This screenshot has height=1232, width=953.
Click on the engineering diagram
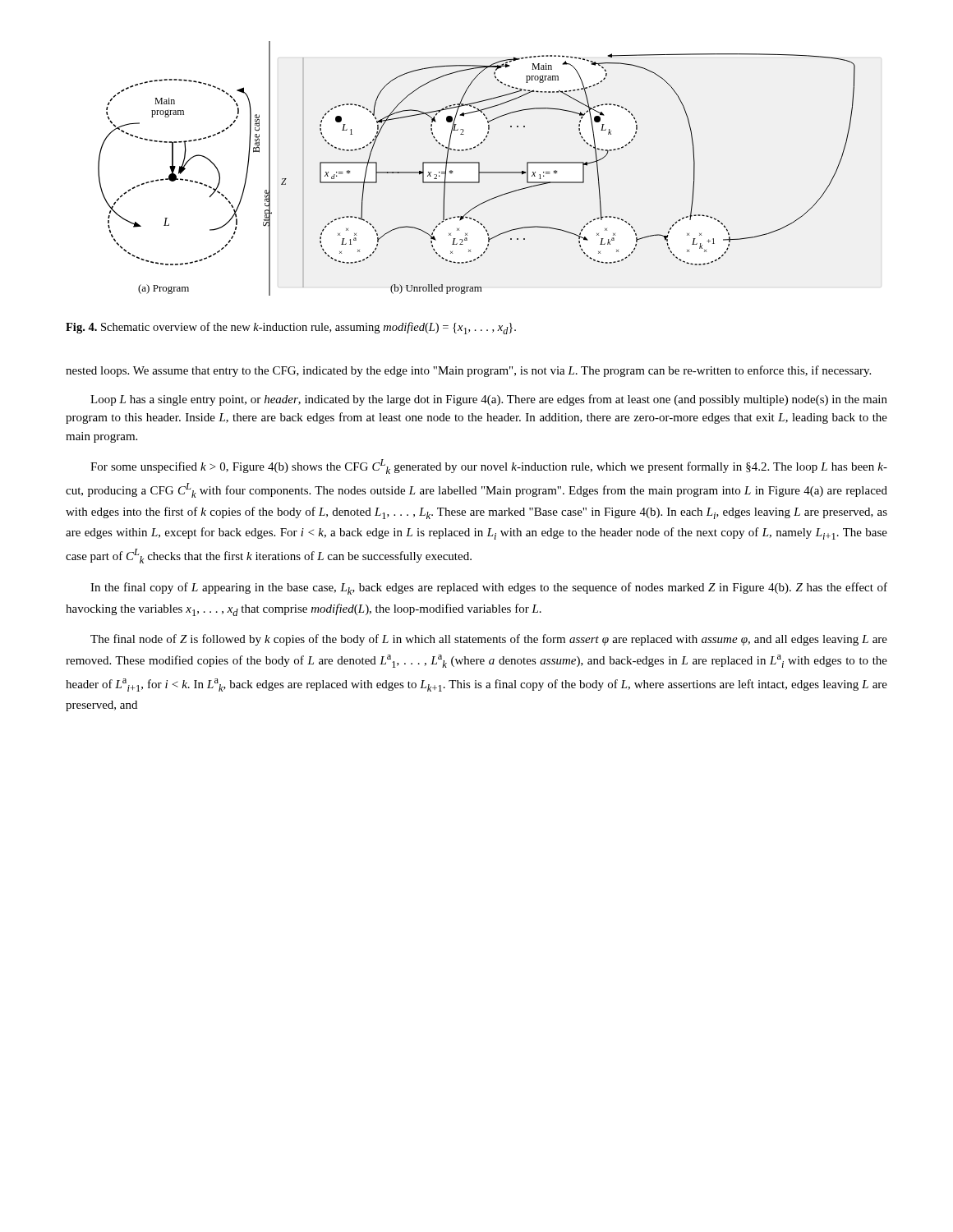[476, 172]
